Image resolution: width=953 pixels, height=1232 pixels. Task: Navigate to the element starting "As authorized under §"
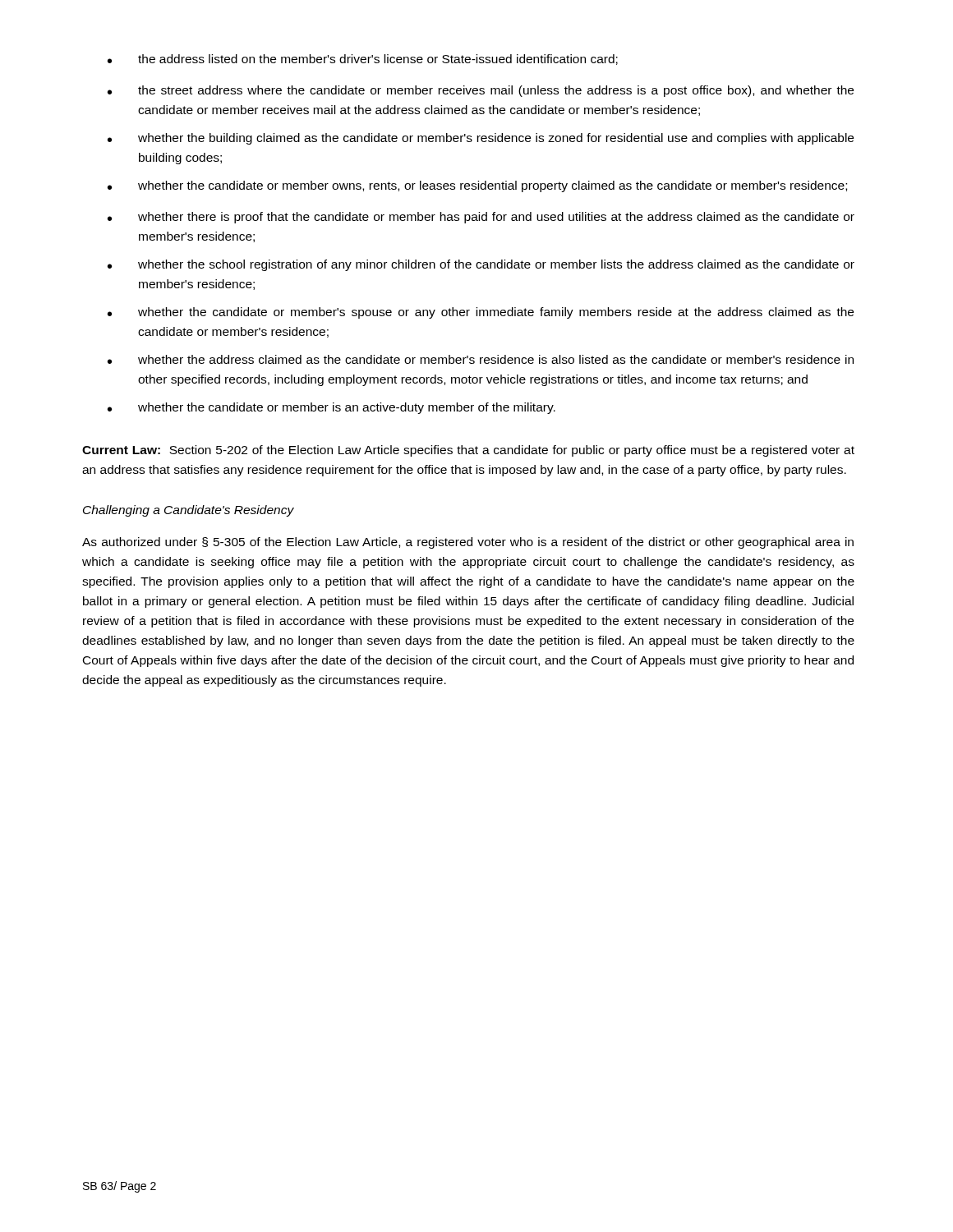468,611
